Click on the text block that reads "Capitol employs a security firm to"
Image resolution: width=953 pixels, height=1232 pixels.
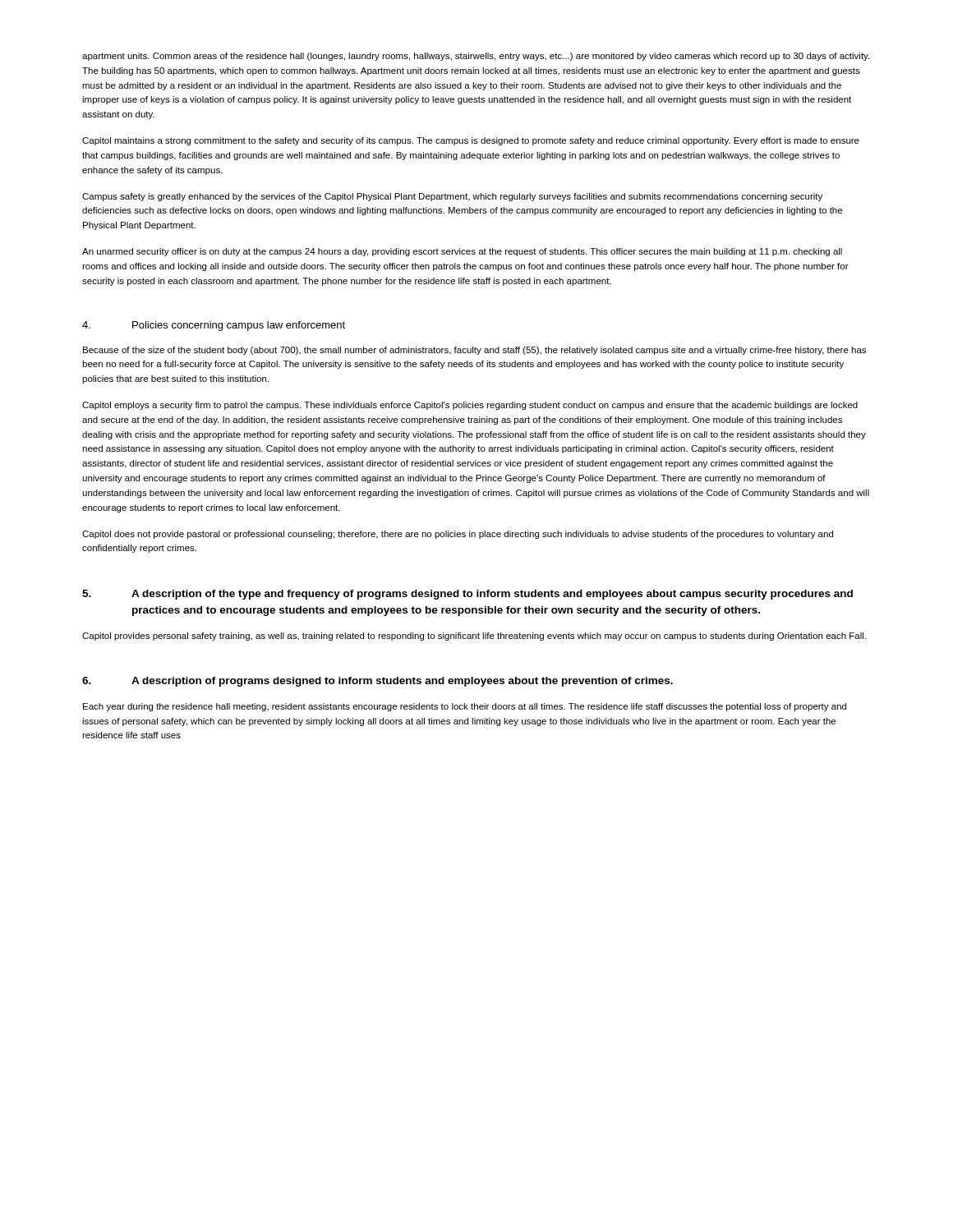[x=476, y=456]
